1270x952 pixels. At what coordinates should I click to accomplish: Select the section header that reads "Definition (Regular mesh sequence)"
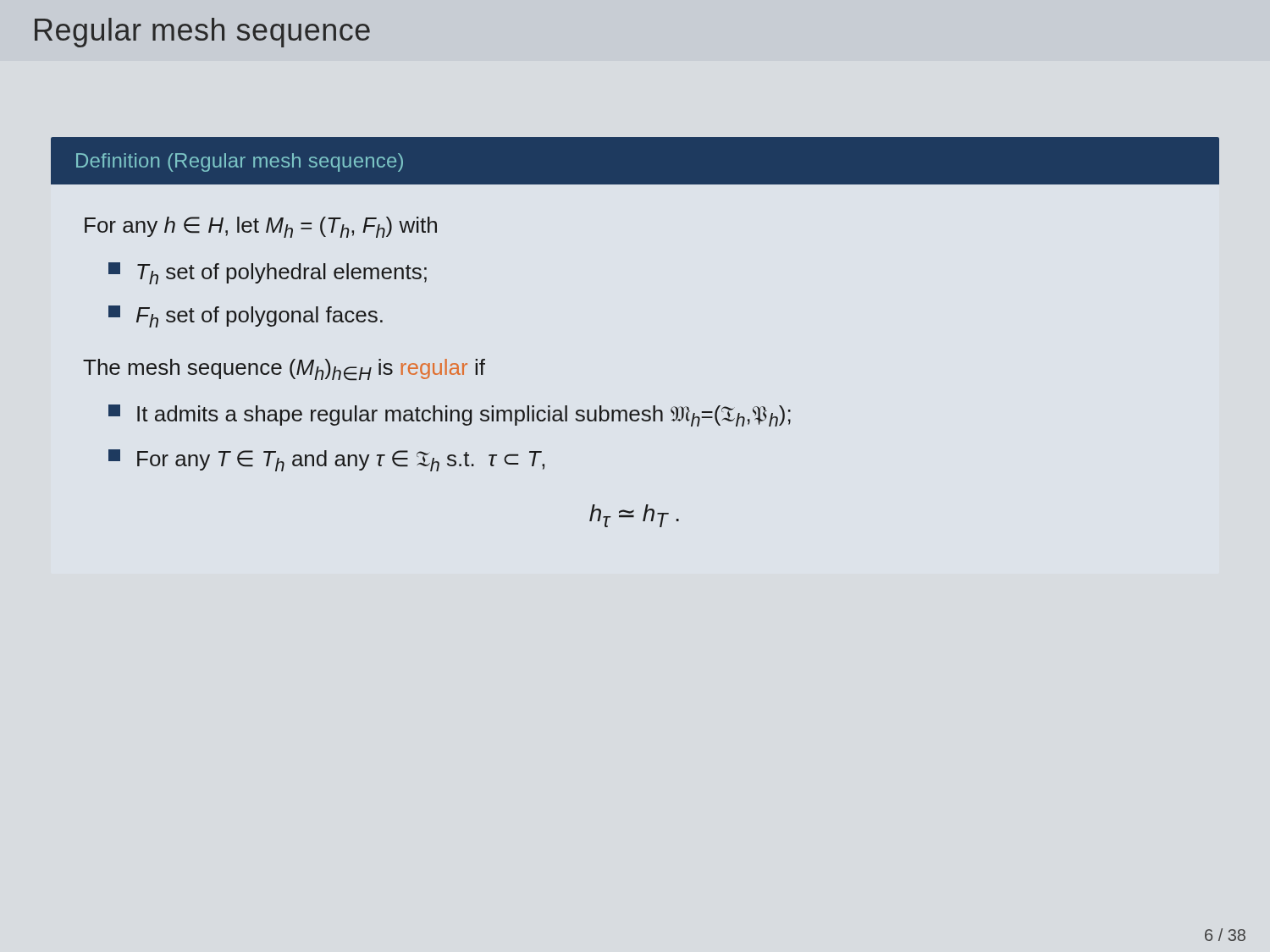[x=239, y=160]
